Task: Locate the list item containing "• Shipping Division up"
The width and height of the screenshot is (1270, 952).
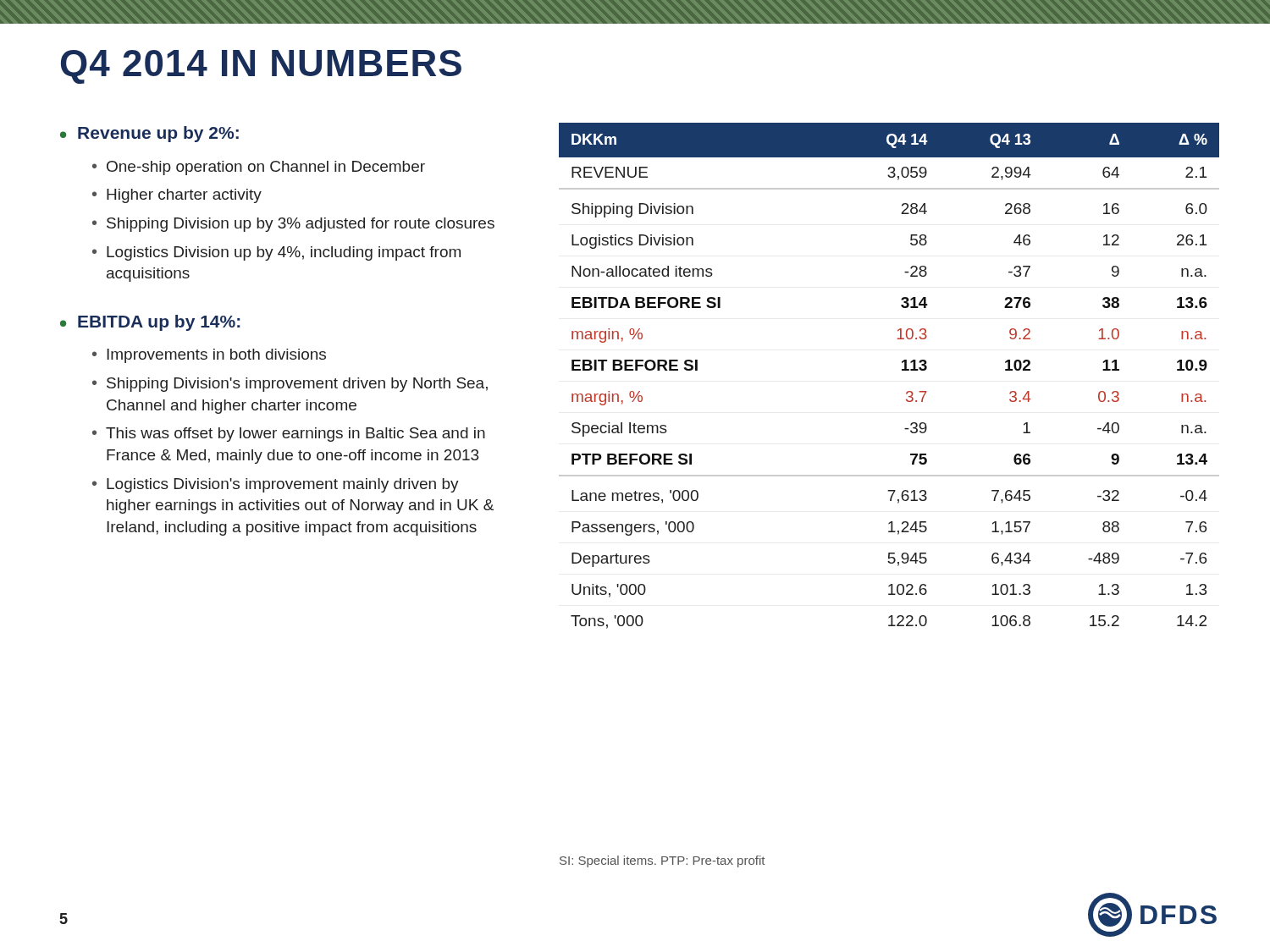Action: coord(293,223)
